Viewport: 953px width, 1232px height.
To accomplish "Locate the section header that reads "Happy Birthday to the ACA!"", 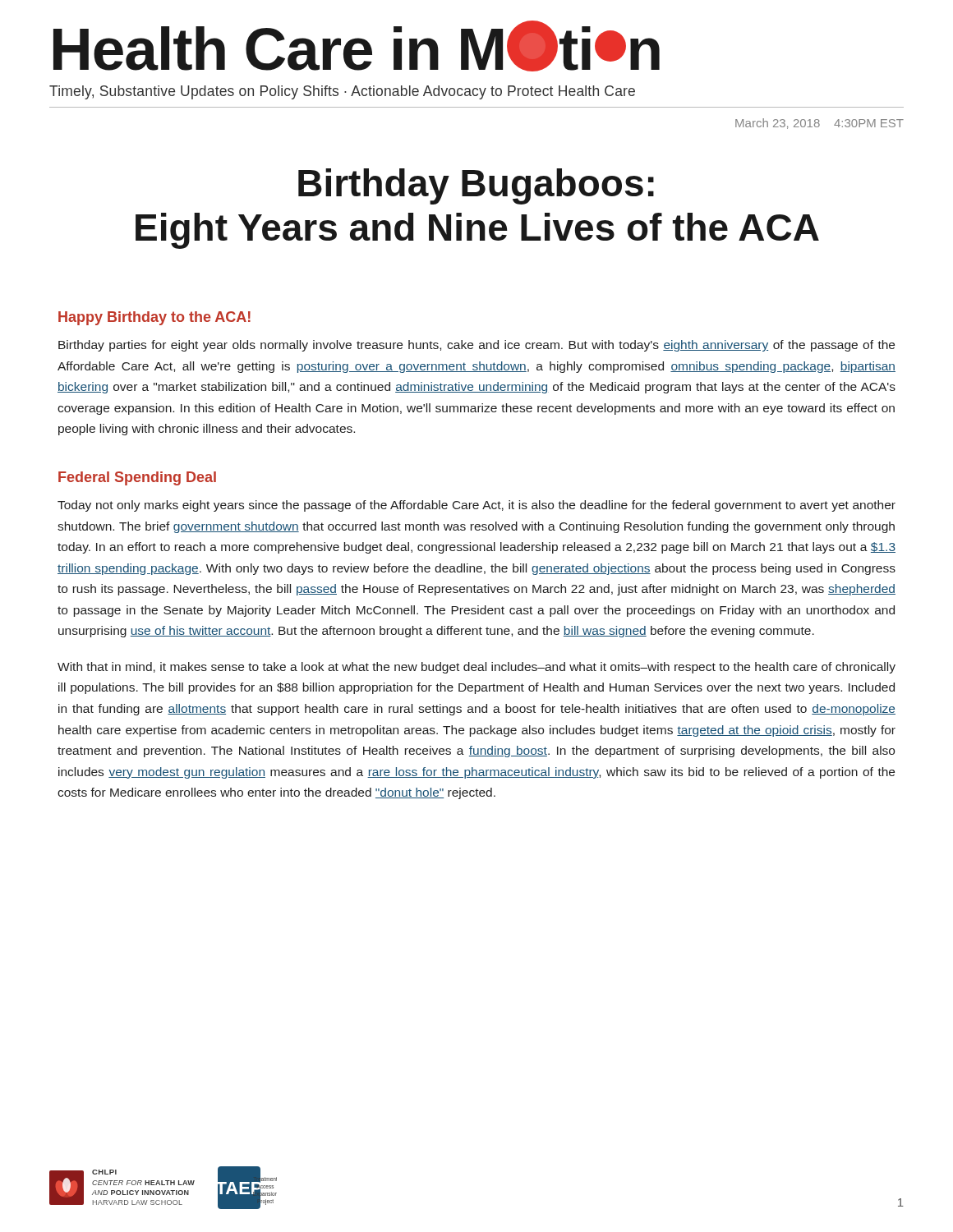I will click(155, 317).
